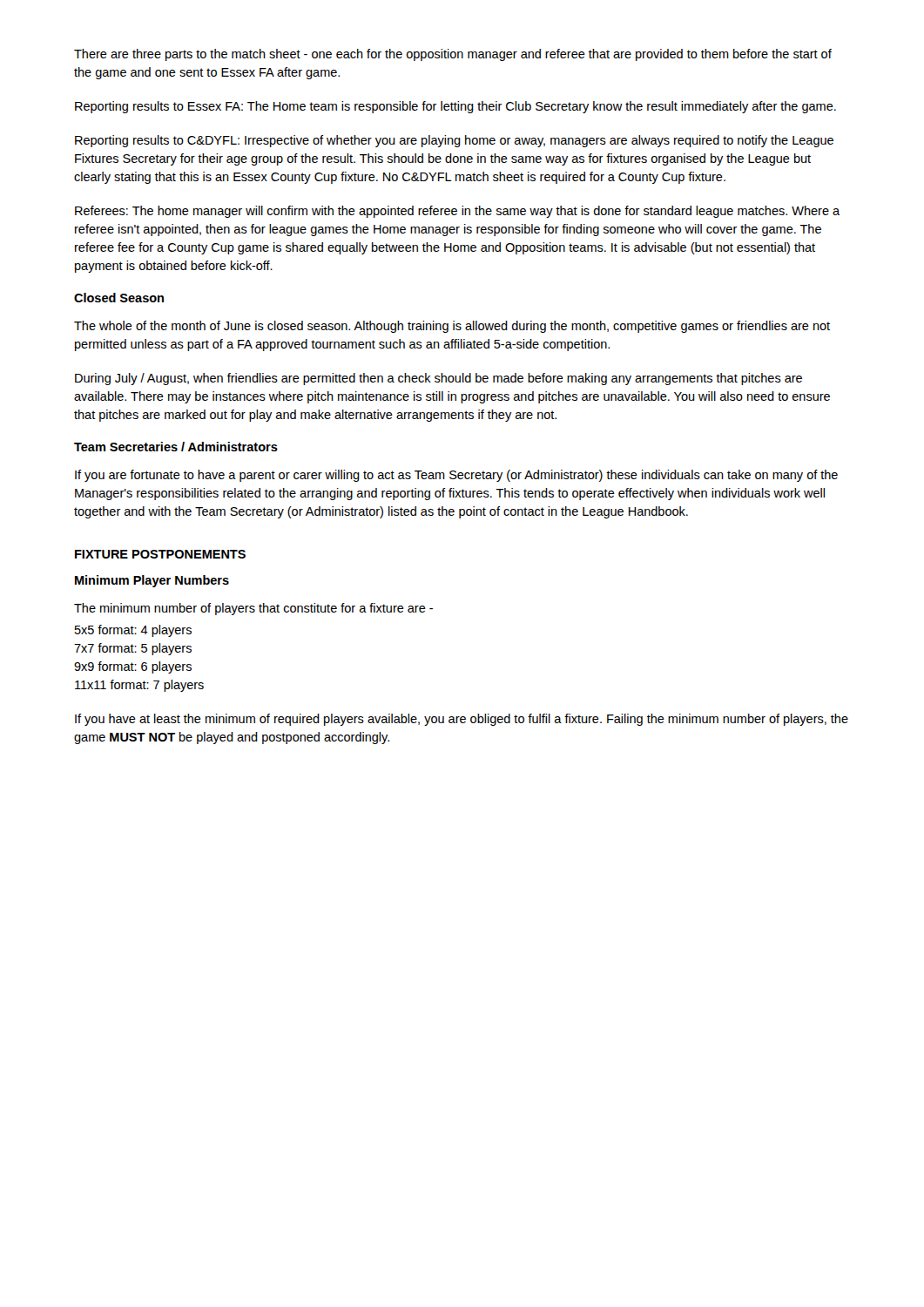Click on the passage starting "If you are fortunate to have"
This screenshot has width=924, height=1307.
point(456,493)
